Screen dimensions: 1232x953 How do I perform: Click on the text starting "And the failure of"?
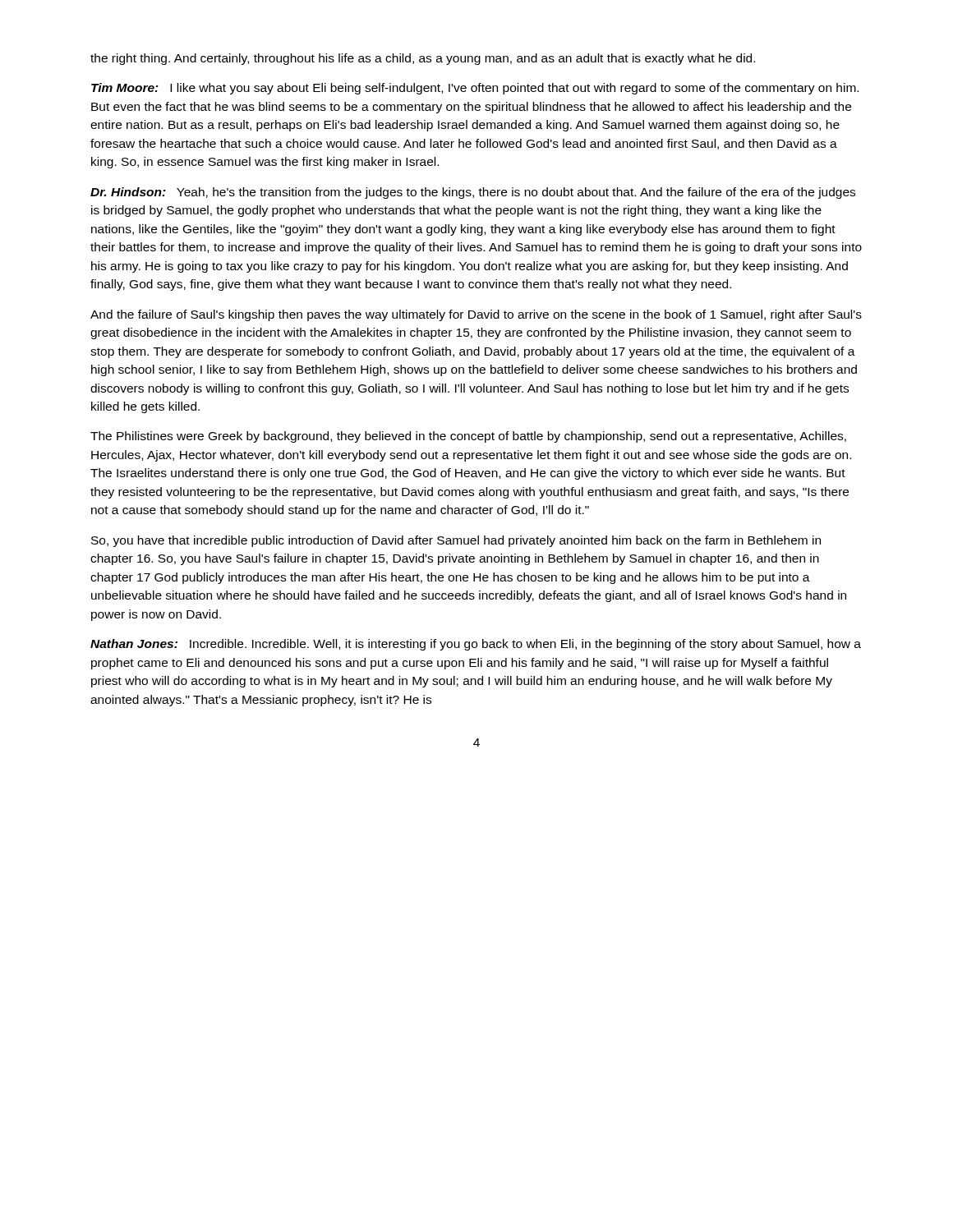point(476,361)
